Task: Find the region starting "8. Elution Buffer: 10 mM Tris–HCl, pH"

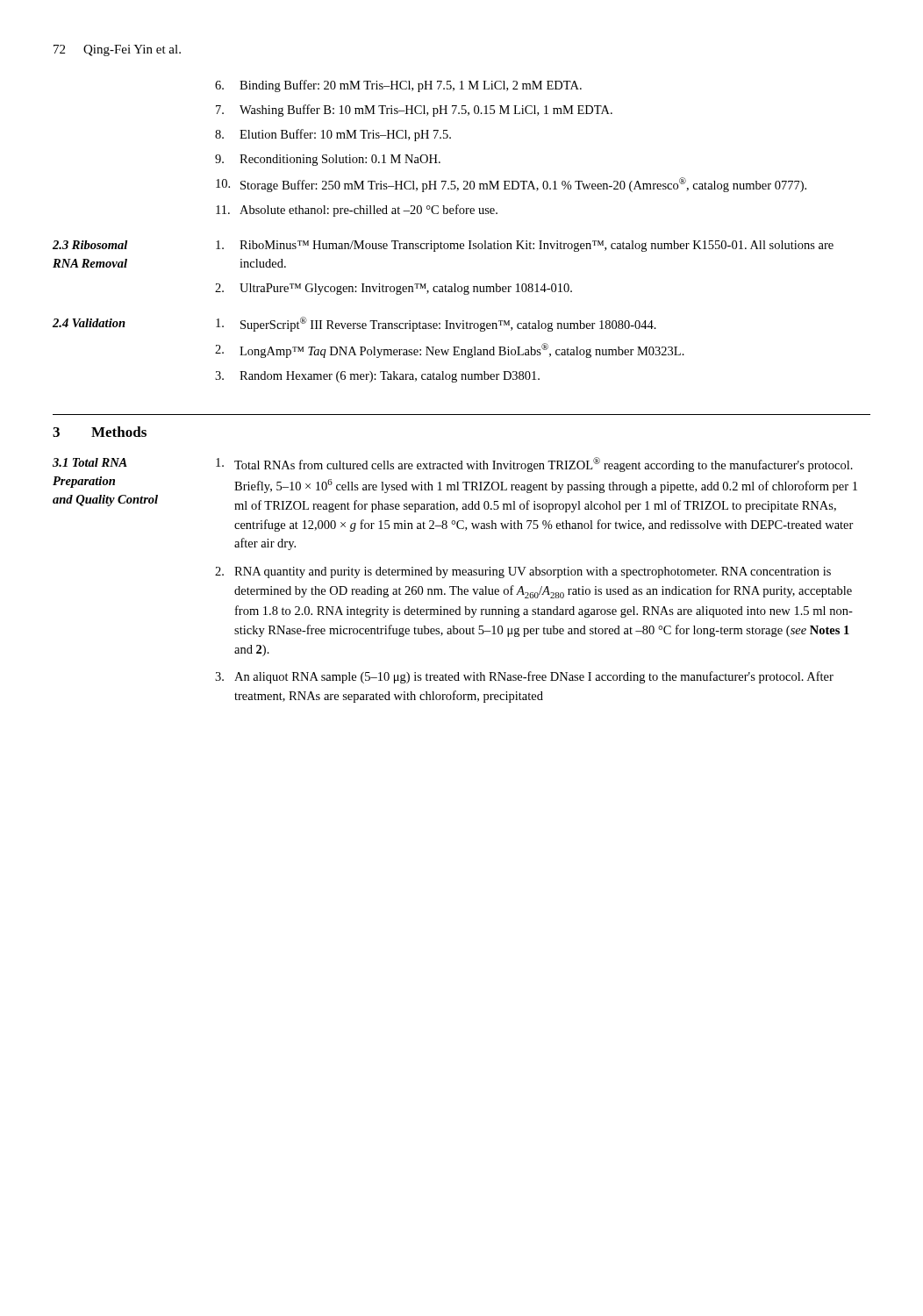Action: click(333, 135)
